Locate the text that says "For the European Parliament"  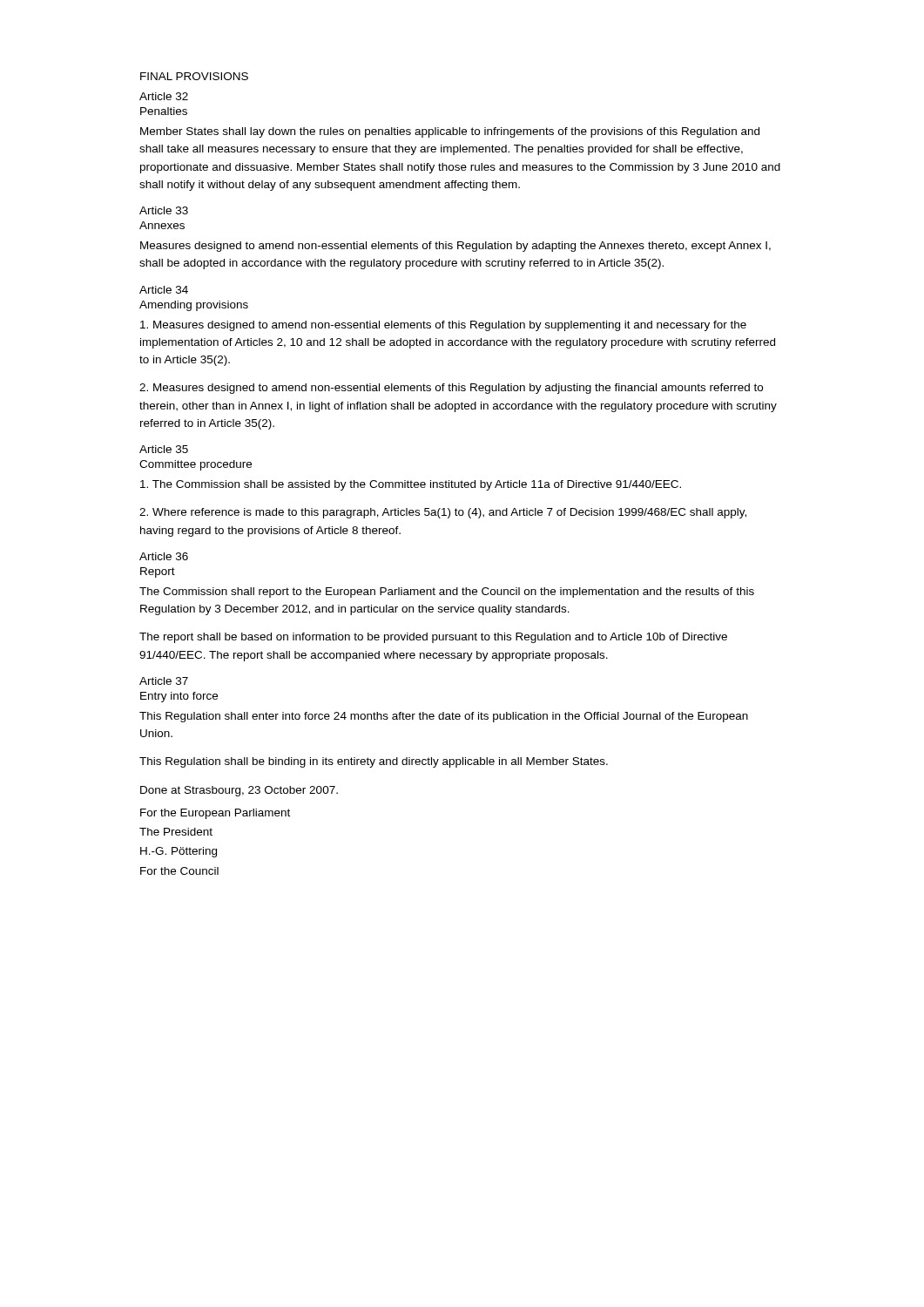click(215, 812)
